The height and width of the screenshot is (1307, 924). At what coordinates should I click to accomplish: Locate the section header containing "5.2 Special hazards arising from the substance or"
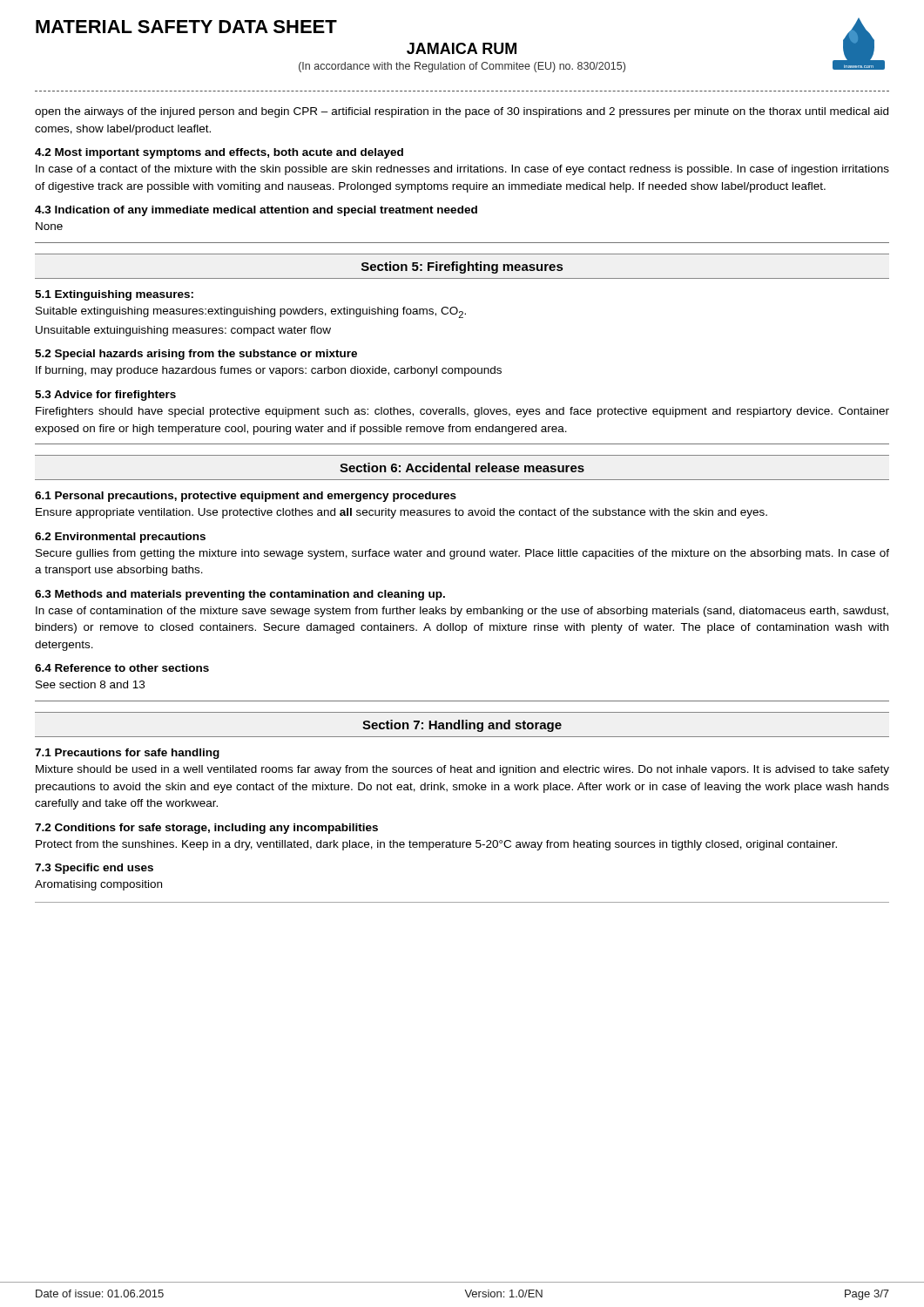[x=196, y=354]
